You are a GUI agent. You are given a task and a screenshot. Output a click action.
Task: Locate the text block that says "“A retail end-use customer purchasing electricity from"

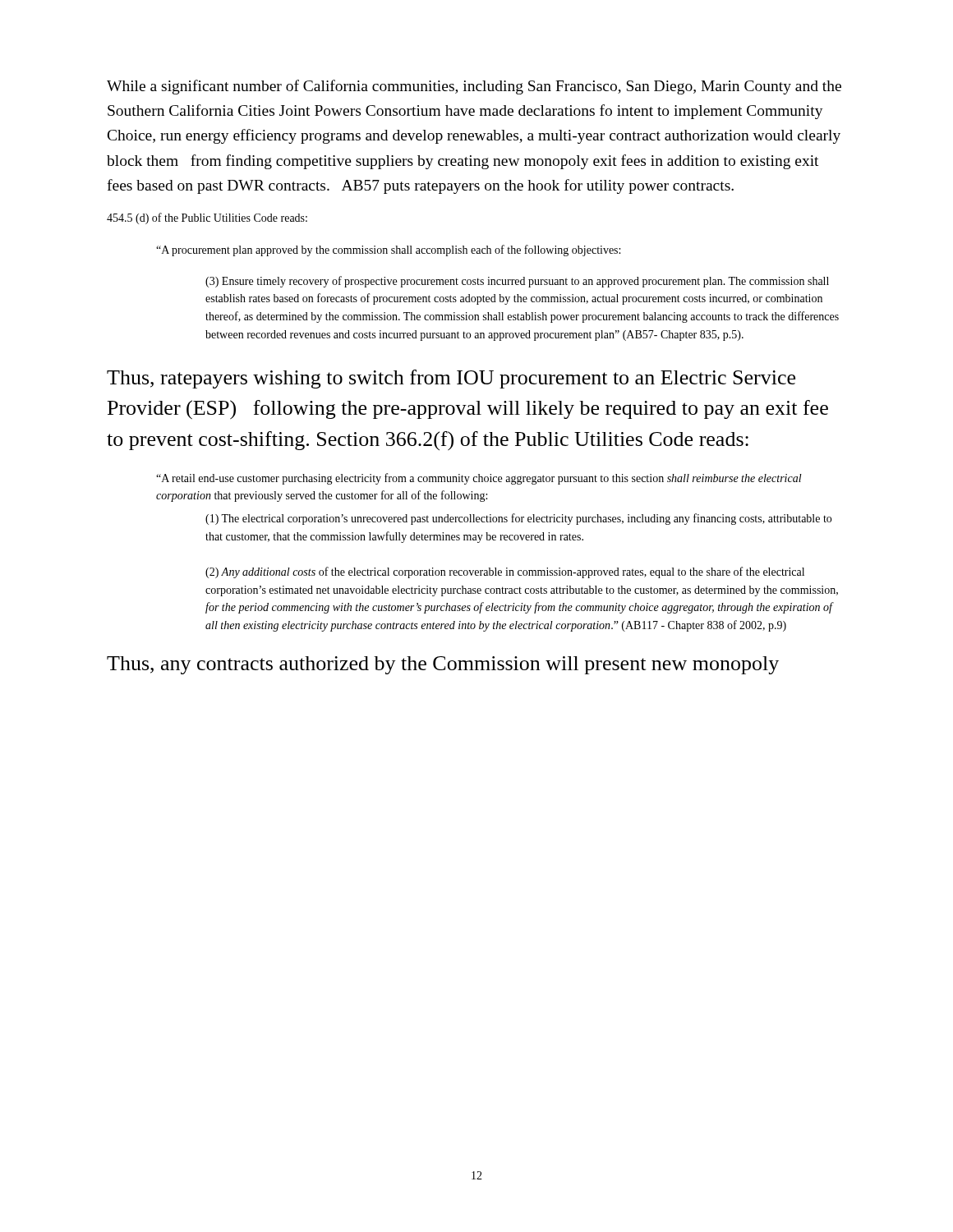pos(479,479)
